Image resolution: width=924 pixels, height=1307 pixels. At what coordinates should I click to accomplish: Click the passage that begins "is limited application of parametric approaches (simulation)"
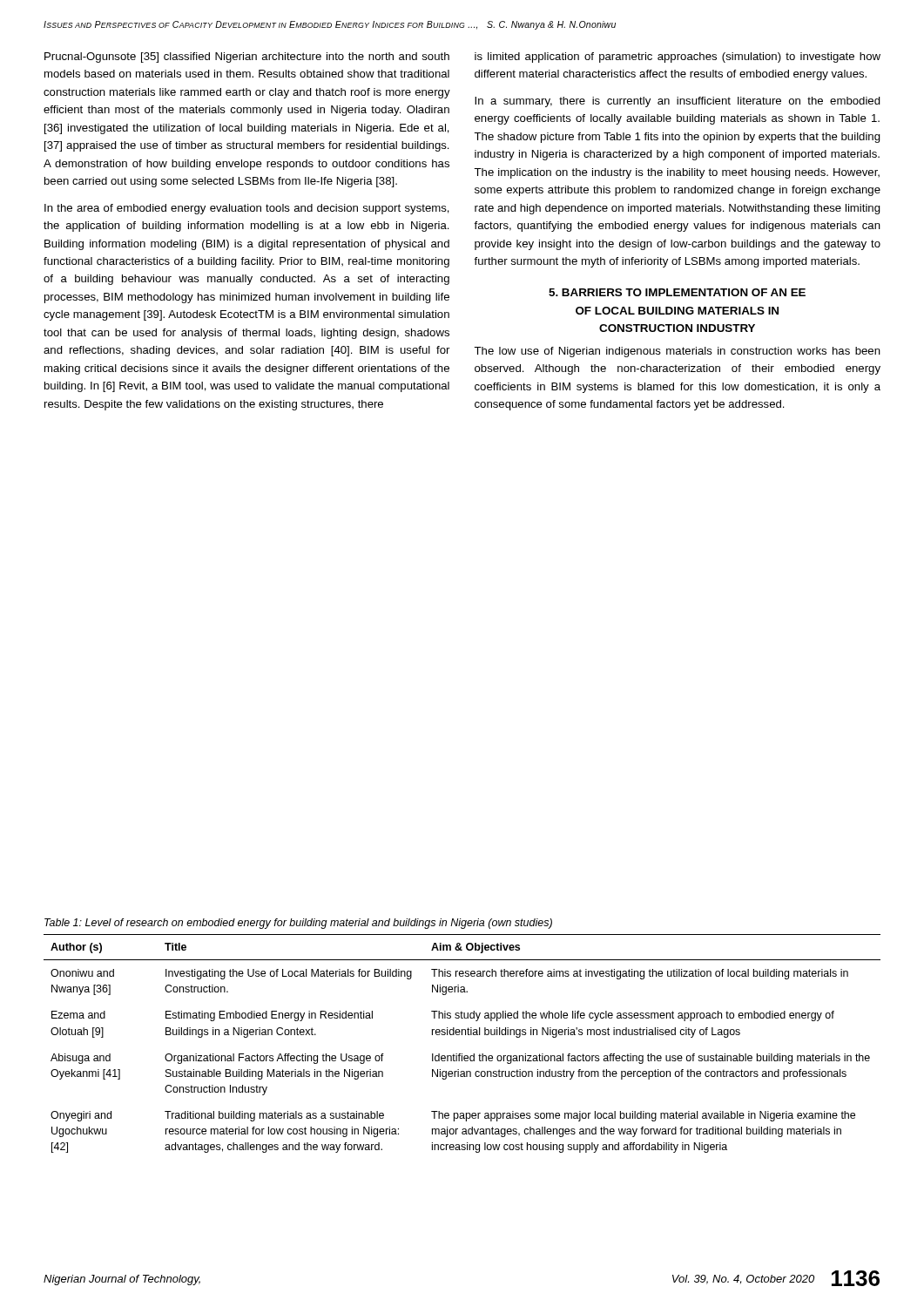(x=677, y=159)
